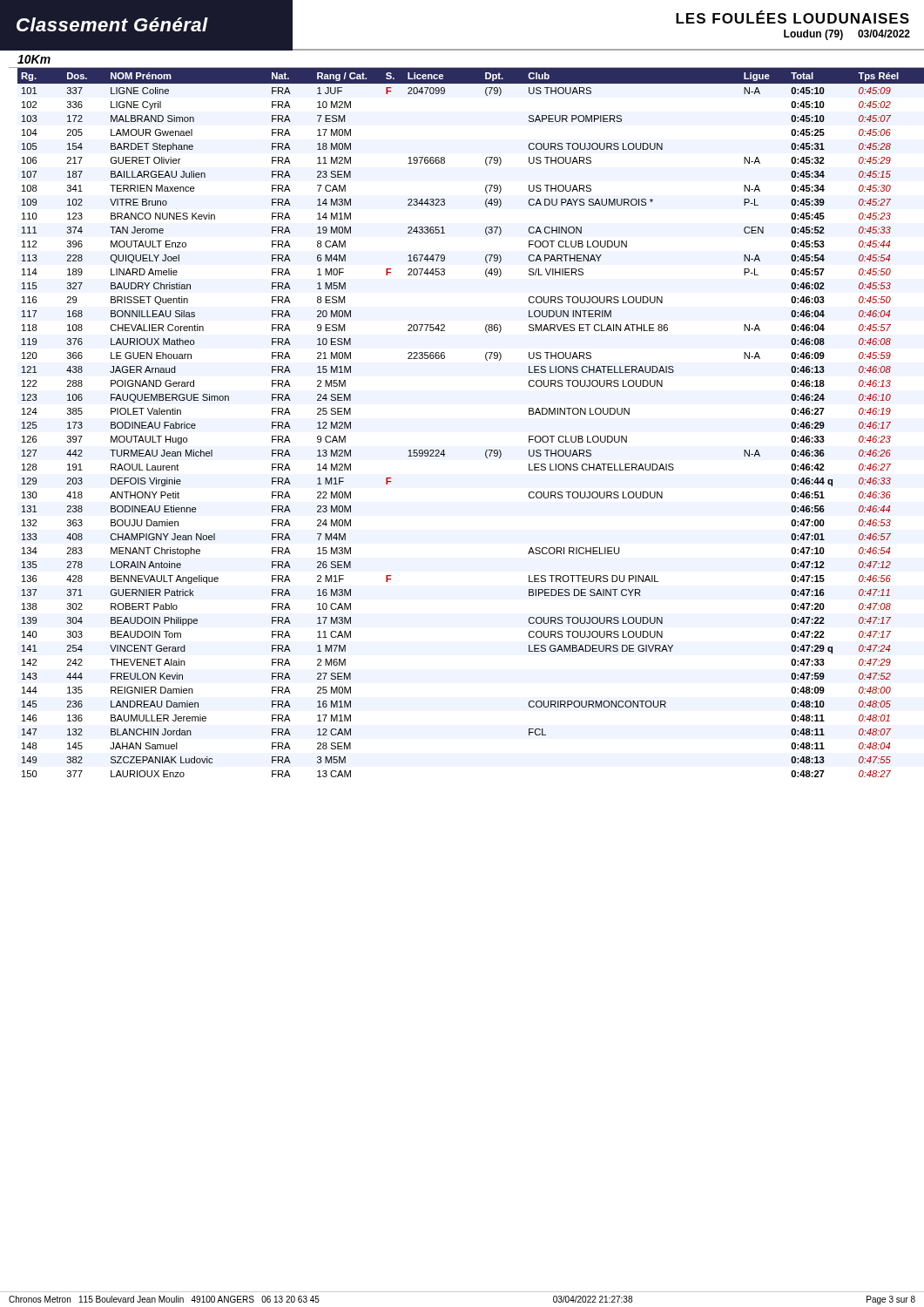This screenshot has width=924, height=1307.
Task: Locate the table
Action: [x=462, y=424]
